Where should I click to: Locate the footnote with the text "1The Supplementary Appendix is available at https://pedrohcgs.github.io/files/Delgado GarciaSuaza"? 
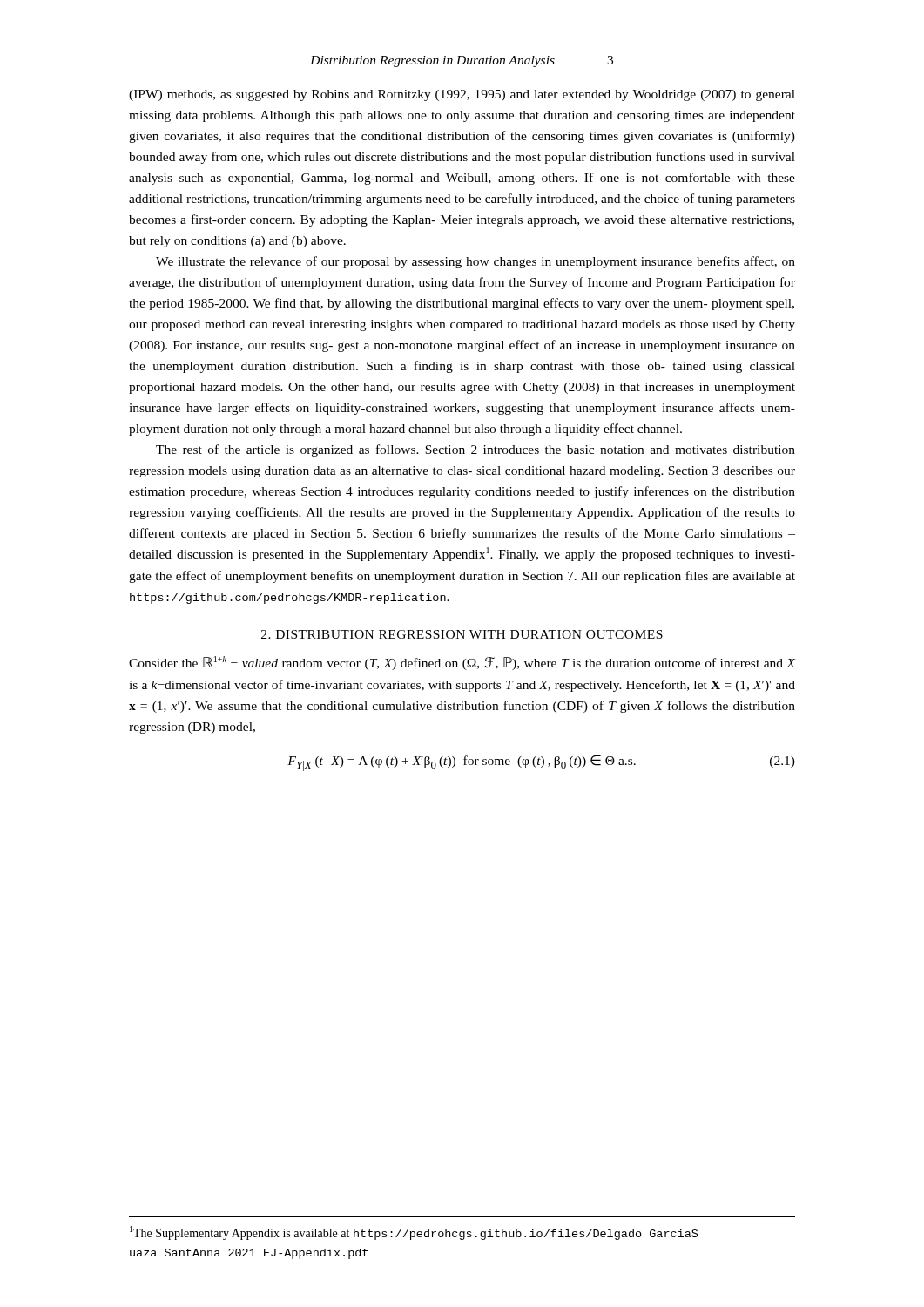click(x=462, y=1243)
